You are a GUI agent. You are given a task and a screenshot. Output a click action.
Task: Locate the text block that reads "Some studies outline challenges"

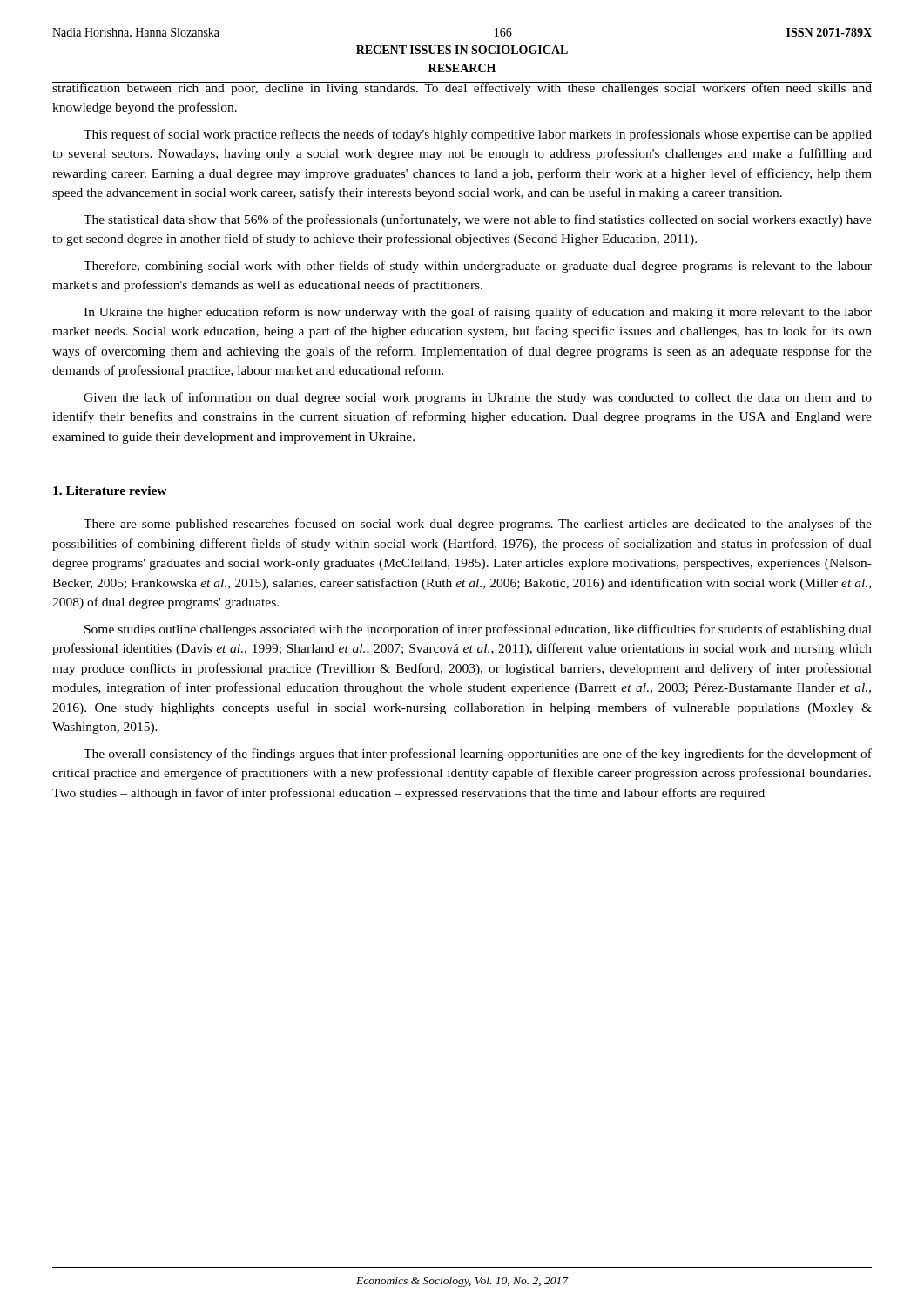tap(462, 678)
